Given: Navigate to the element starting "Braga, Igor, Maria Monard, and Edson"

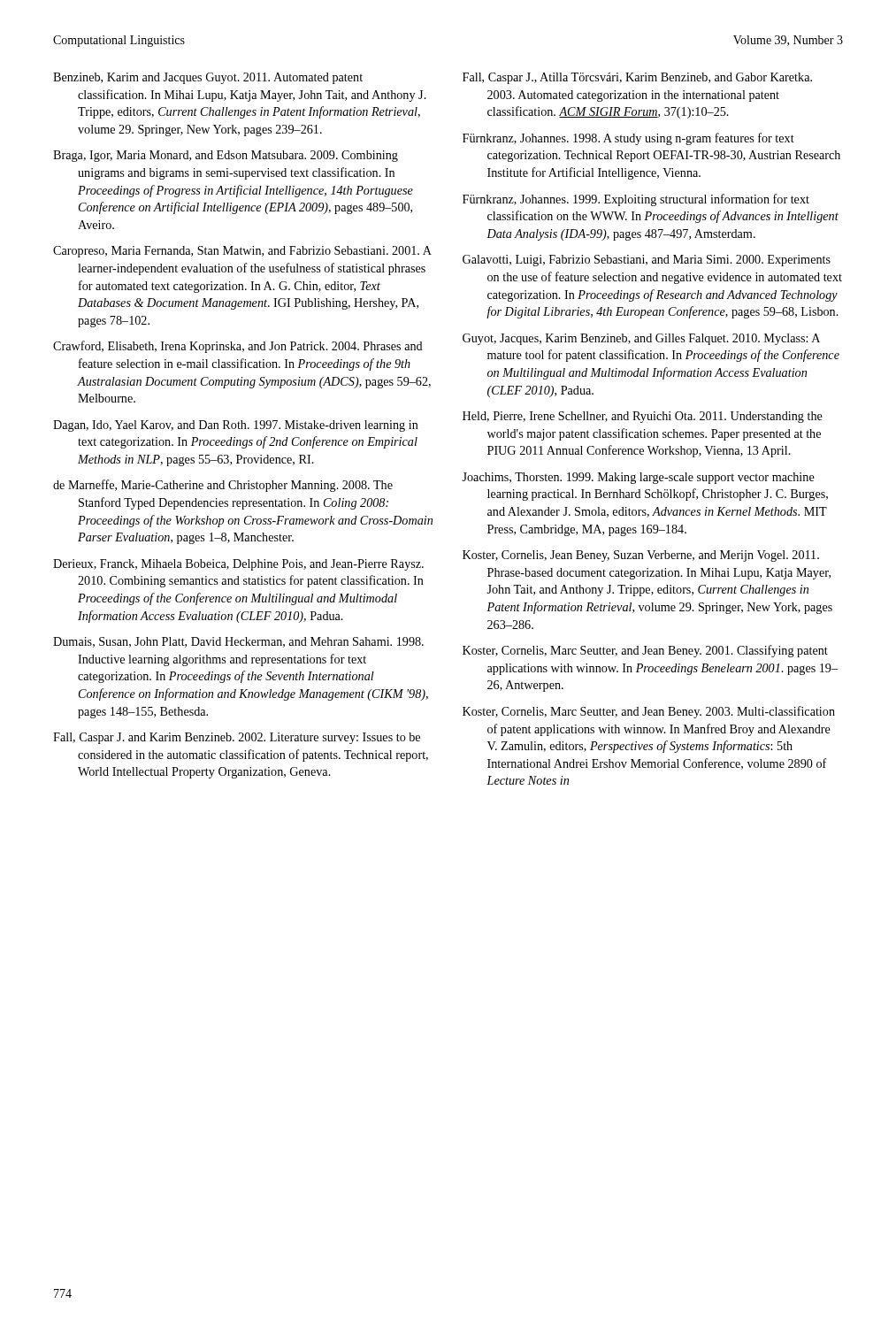Looking at the screenshot, I should [233, 190].
